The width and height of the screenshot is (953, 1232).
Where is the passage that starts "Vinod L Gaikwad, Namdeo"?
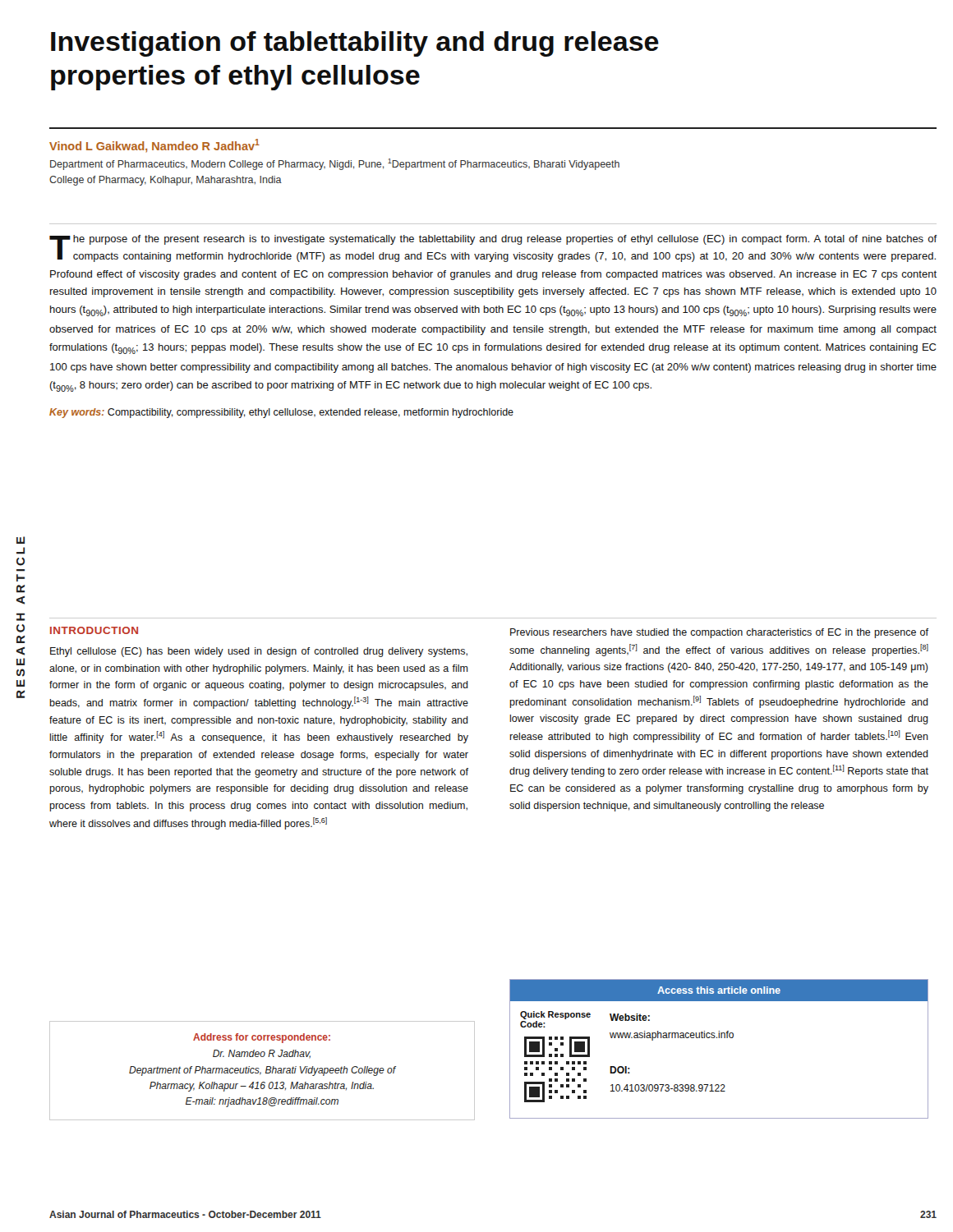(x=493, y=163)
